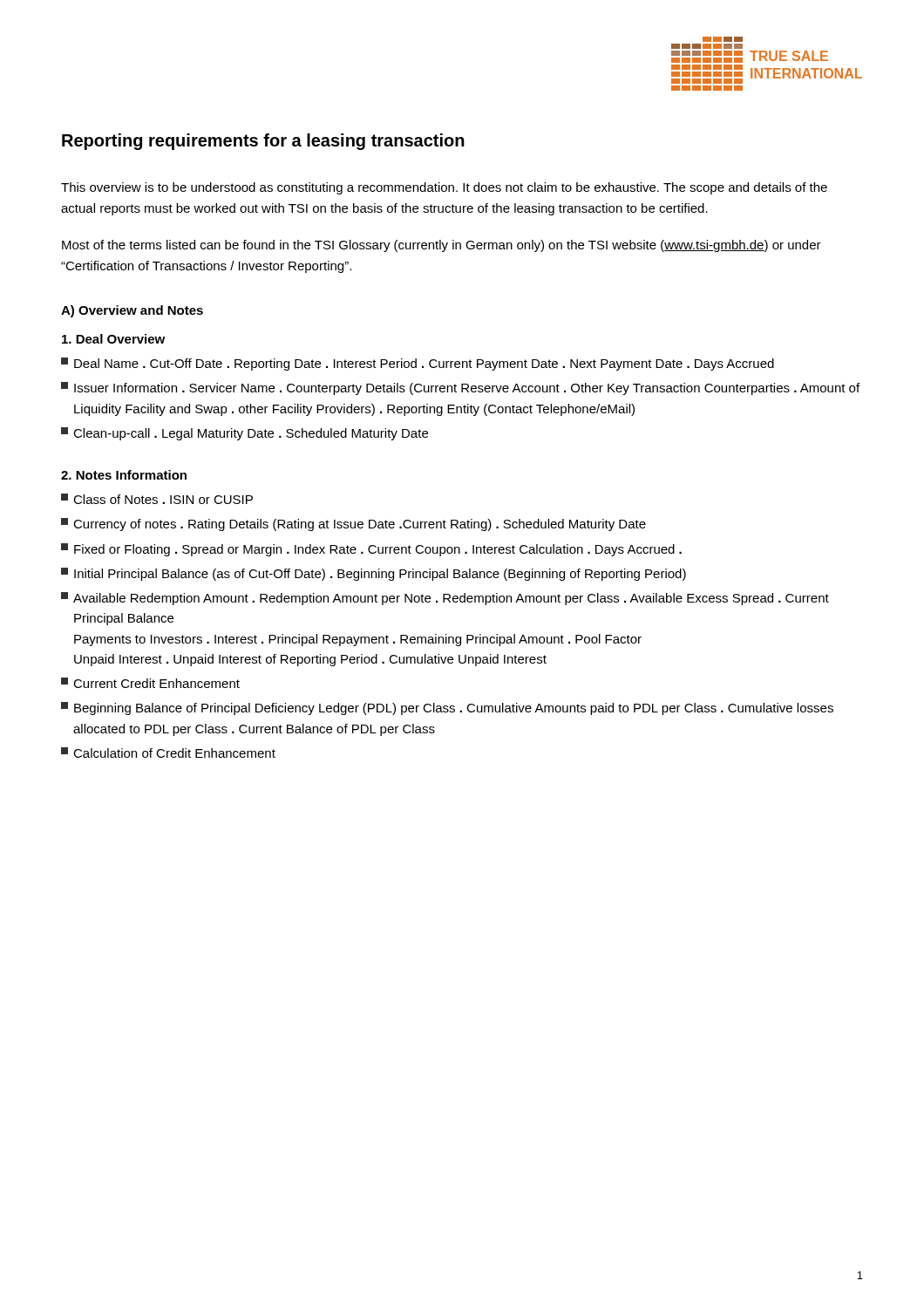The image size is (924, 1308).
Task: Click the passage that begins "Beginning Balance of"
Action: coord(462,718)
